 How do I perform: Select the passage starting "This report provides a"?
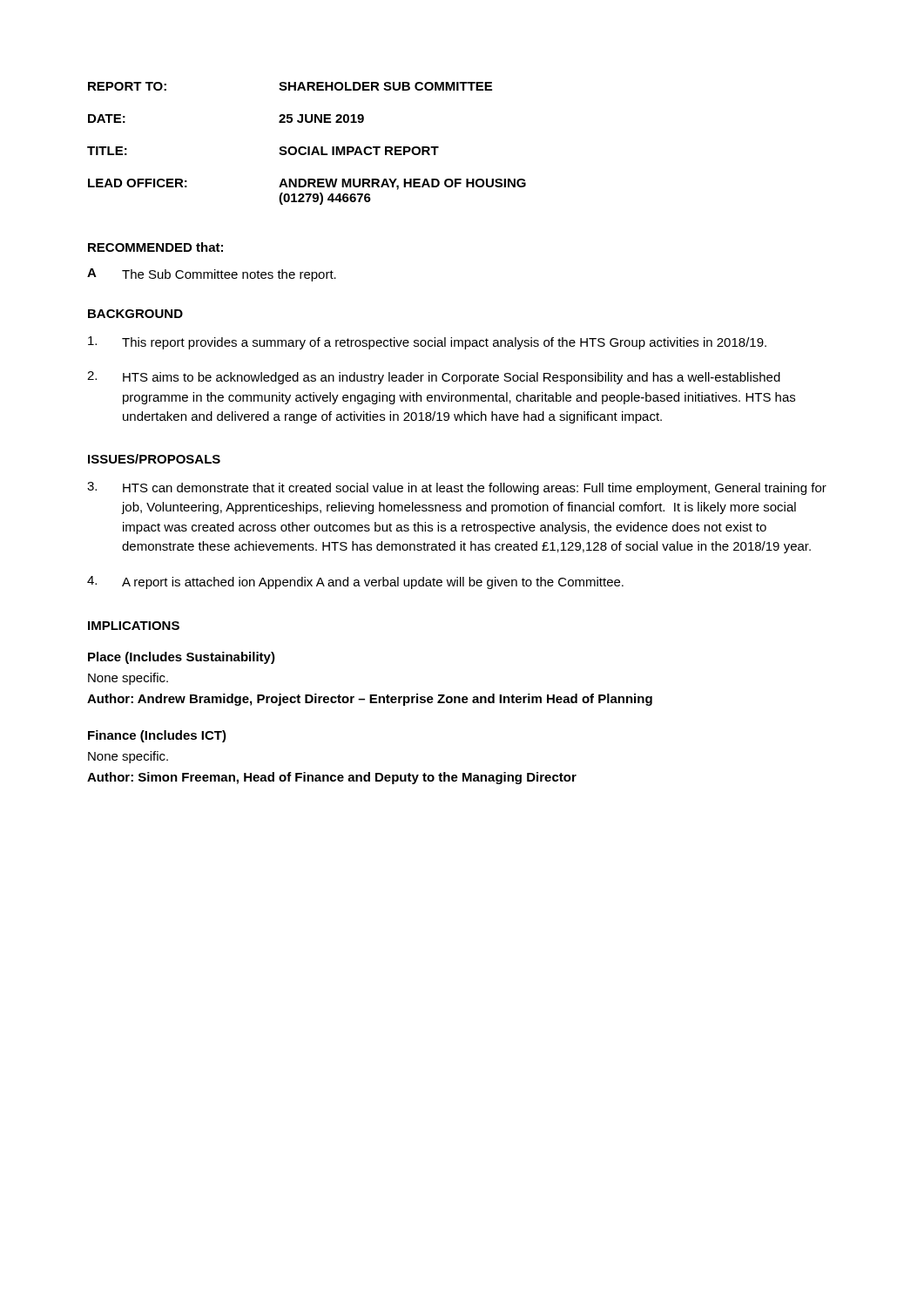(x=427, y=342)
